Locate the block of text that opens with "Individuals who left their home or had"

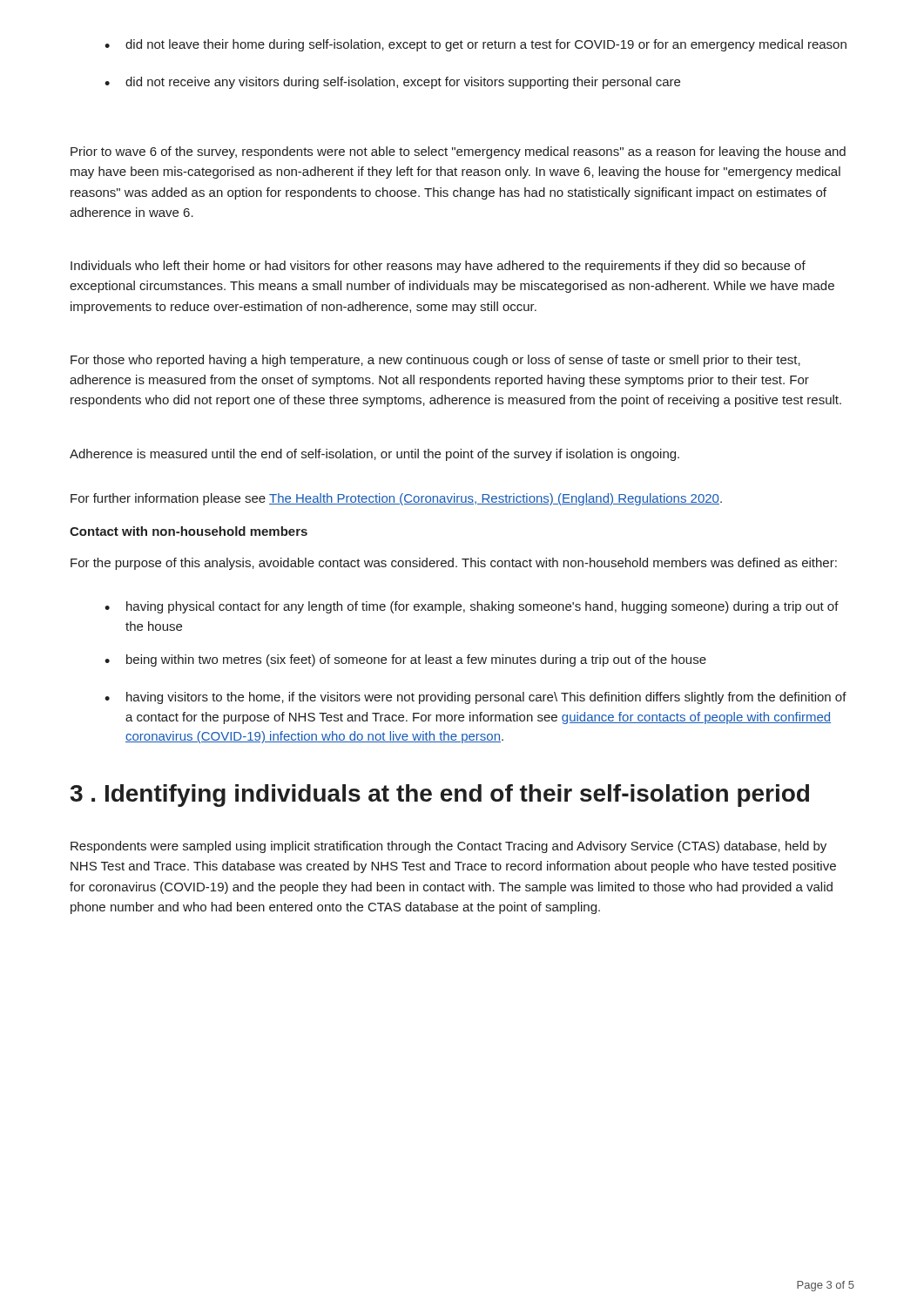click(x=452, y=286)
